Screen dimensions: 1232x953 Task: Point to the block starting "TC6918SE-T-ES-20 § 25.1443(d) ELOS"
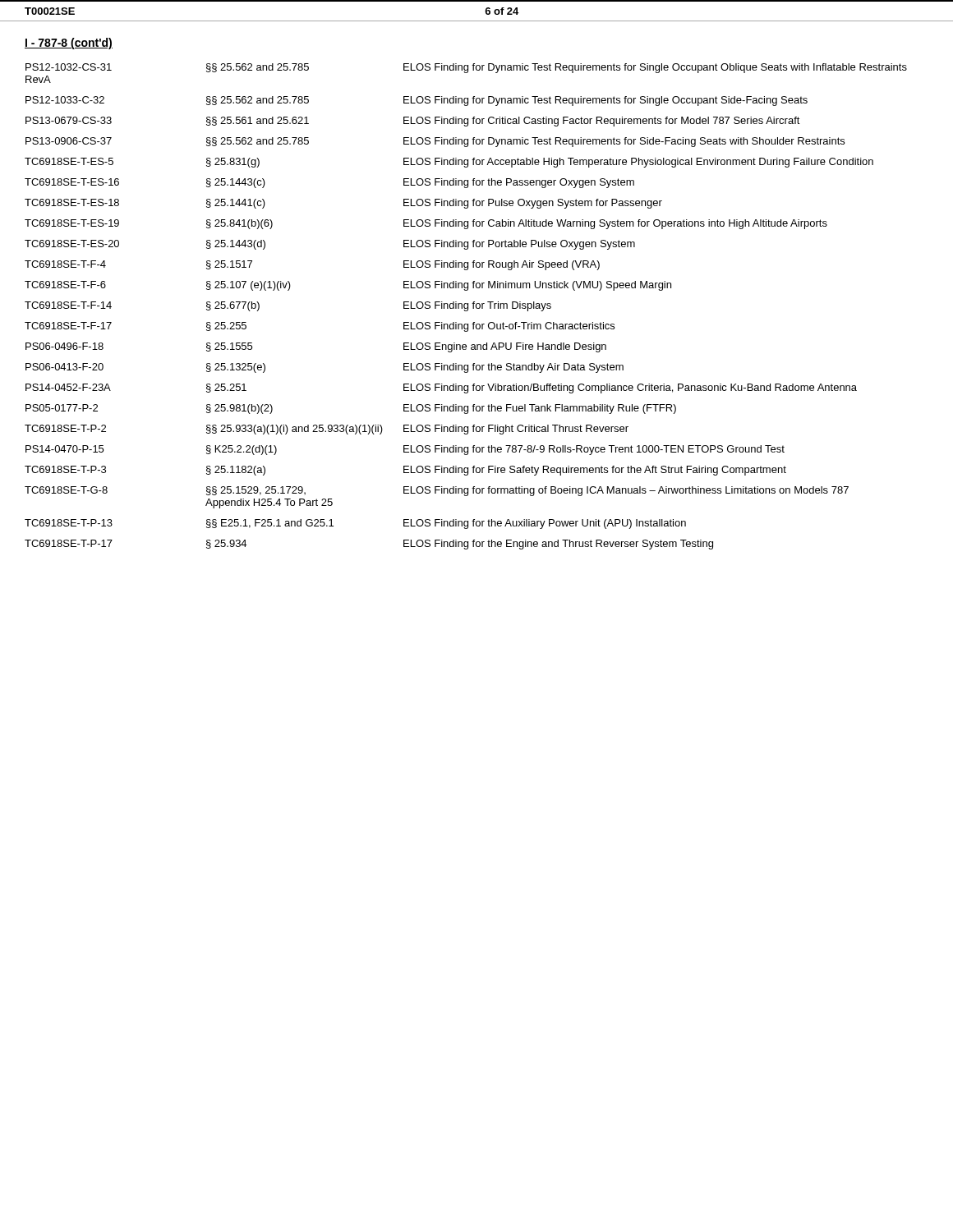(x=476, y=244)
